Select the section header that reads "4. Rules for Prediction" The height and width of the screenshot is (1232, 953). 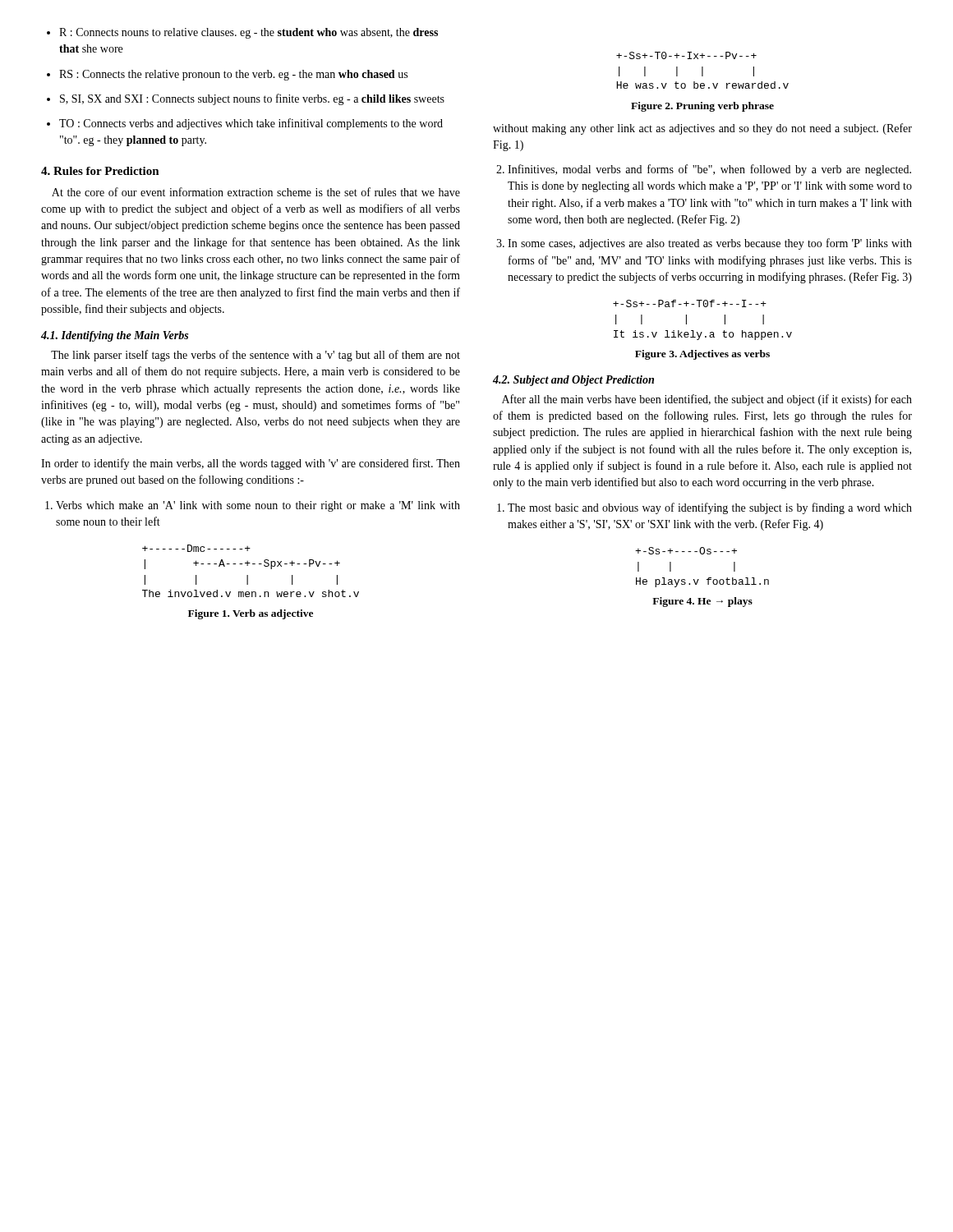(x=100, y=171)
